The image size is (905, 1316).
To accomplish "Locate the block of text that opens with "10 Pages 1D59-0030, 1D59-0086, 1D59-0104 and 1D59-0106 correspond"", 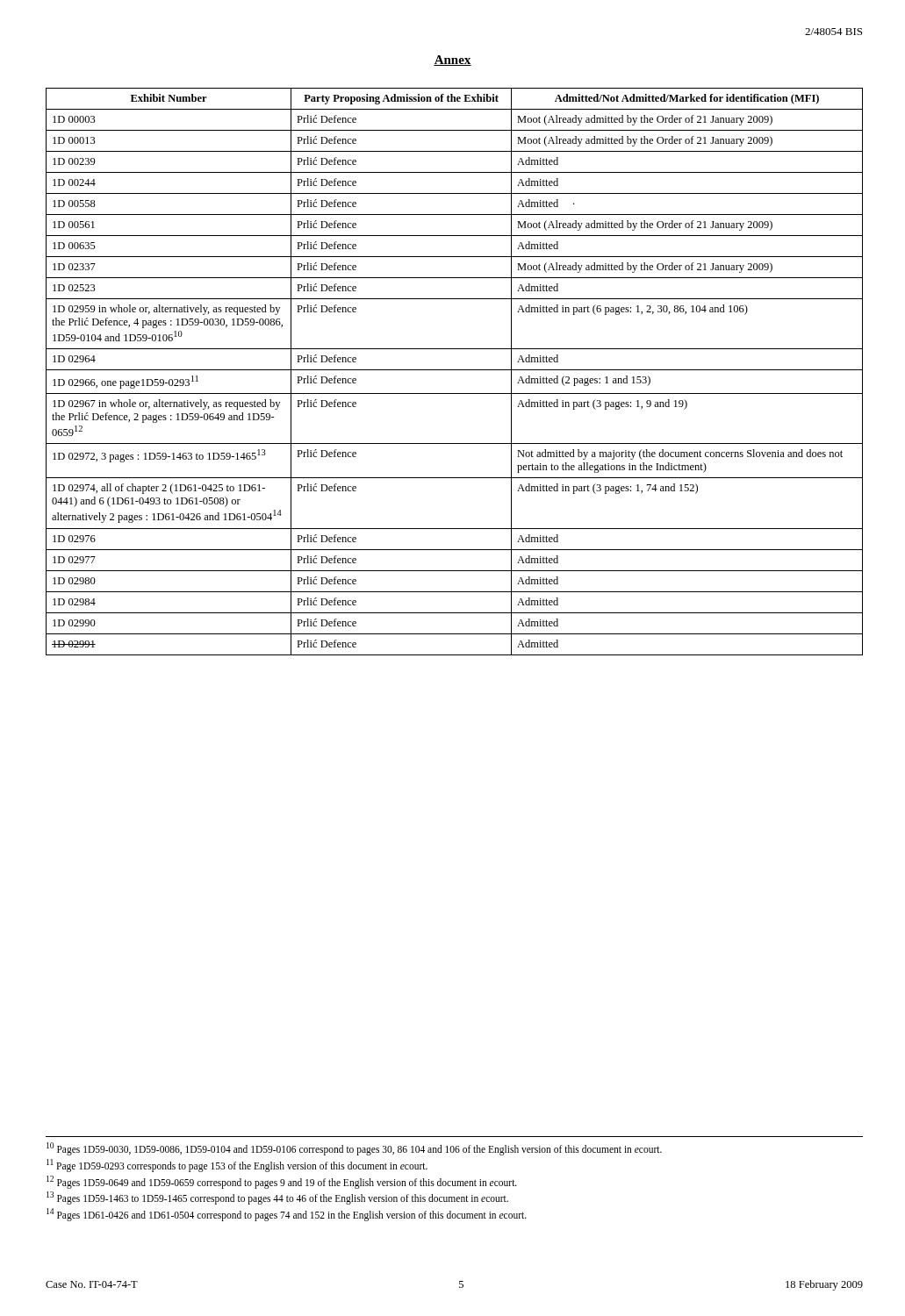I will 354,1147.
